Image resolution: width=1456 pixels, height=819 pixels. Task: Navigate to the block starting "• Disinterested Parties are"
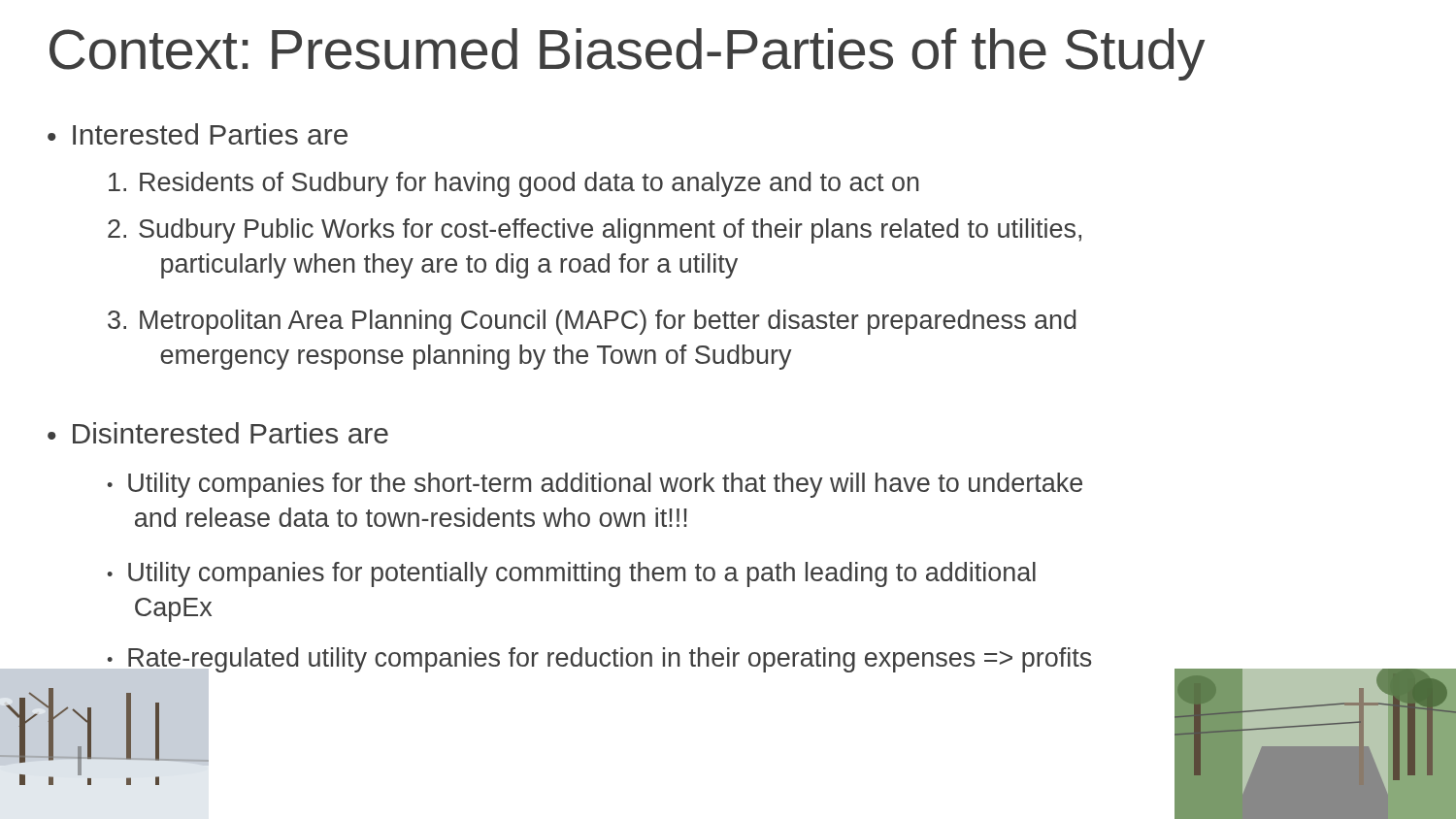tap(218, 435)
